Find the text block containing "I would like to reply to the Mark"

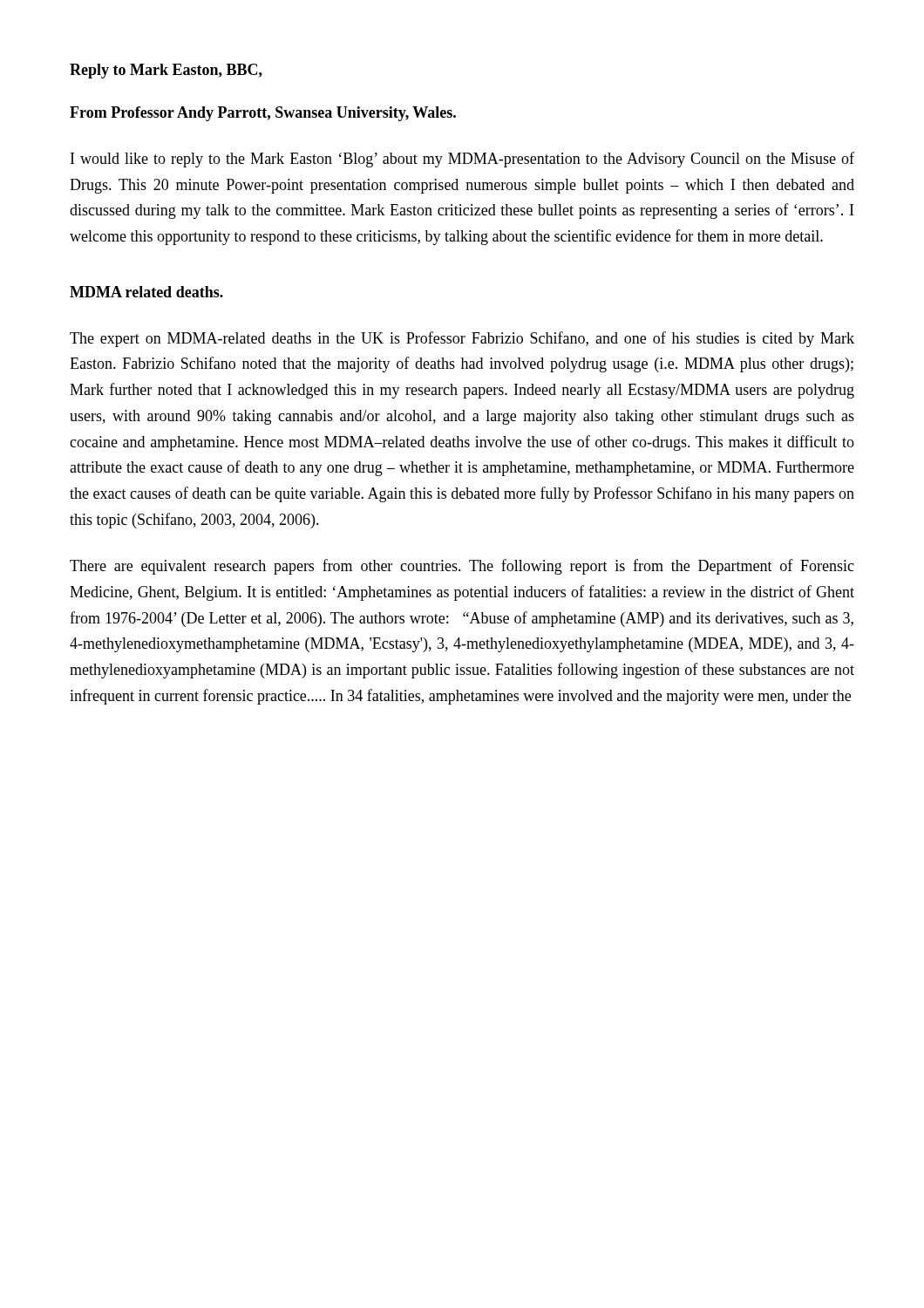(462, 198)
